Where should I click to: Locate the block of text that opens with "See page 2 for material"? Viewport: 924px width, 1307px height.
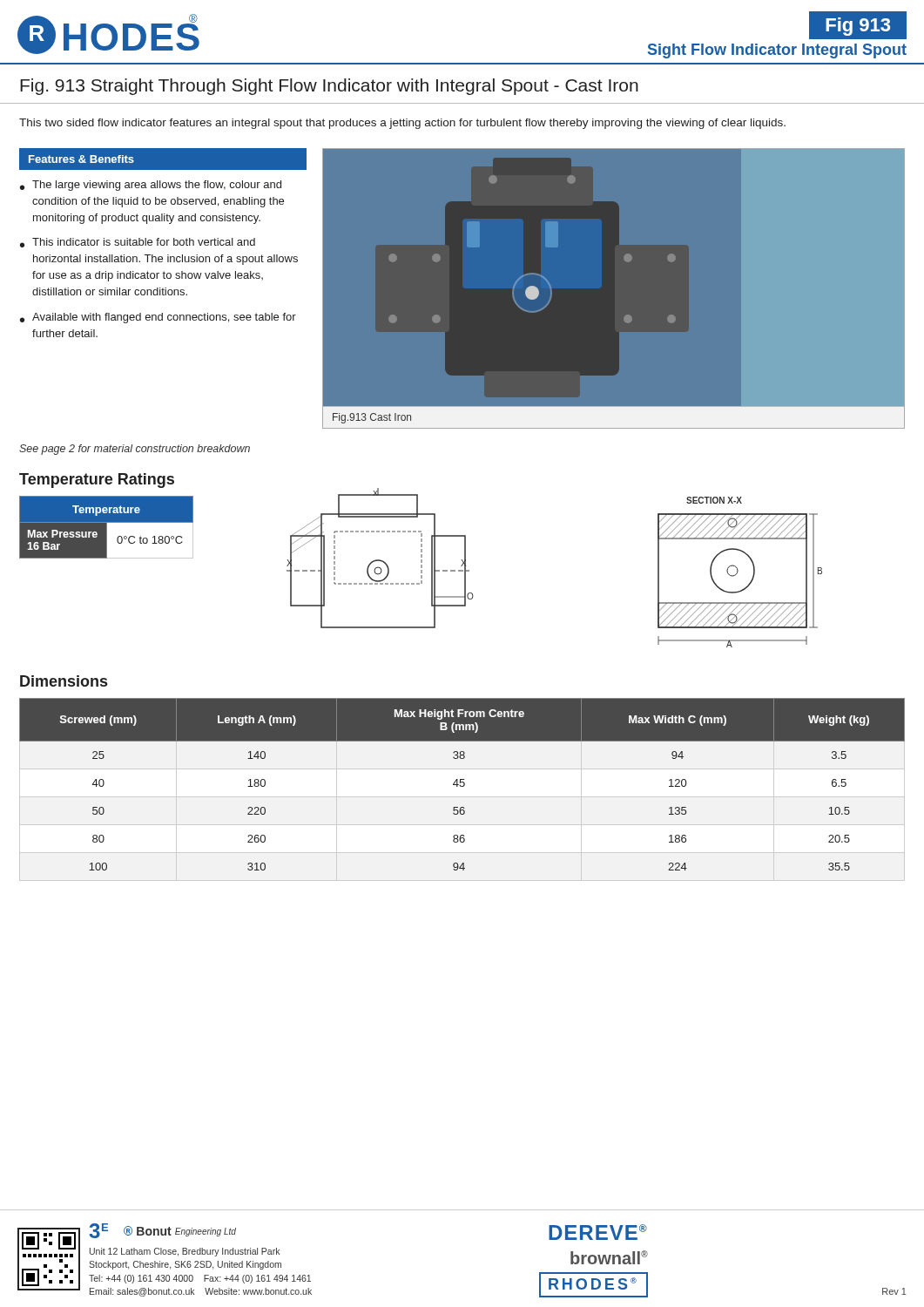coord(135,449)
